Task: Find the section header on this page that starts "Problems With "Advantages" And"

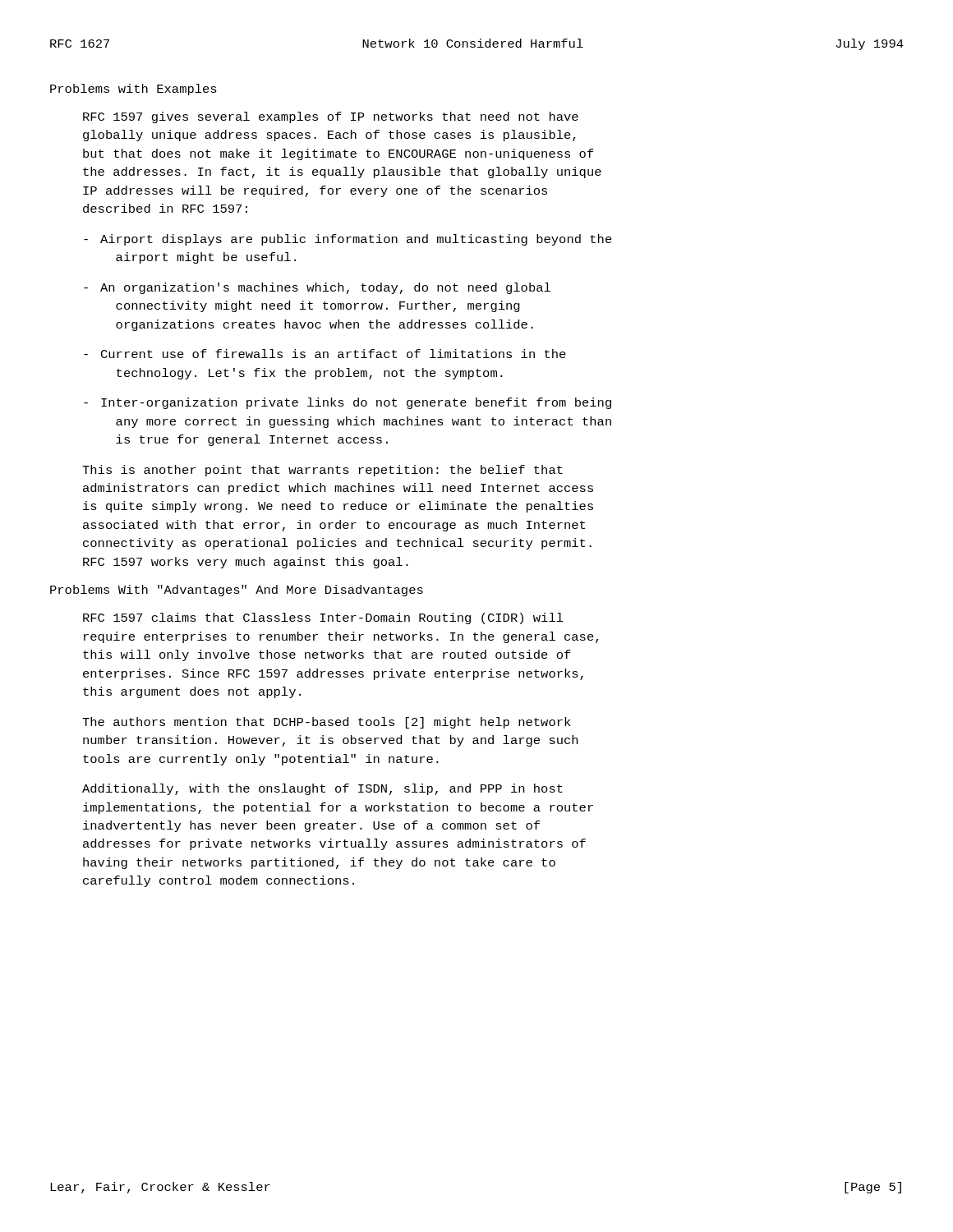Action: [x=236, y=591]
